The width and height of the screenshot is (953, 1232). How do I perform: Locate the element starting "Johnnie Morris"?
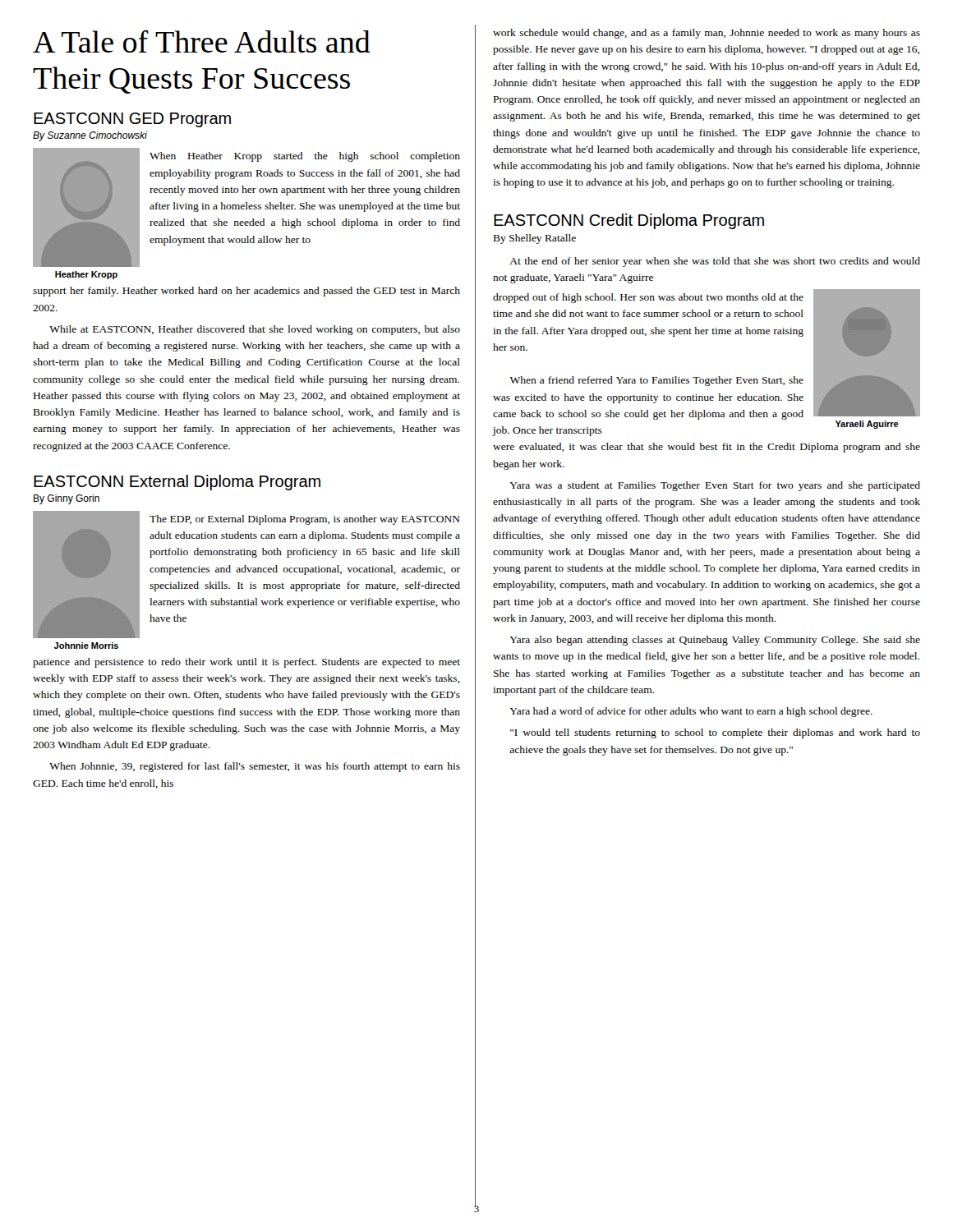click(86, 645)
